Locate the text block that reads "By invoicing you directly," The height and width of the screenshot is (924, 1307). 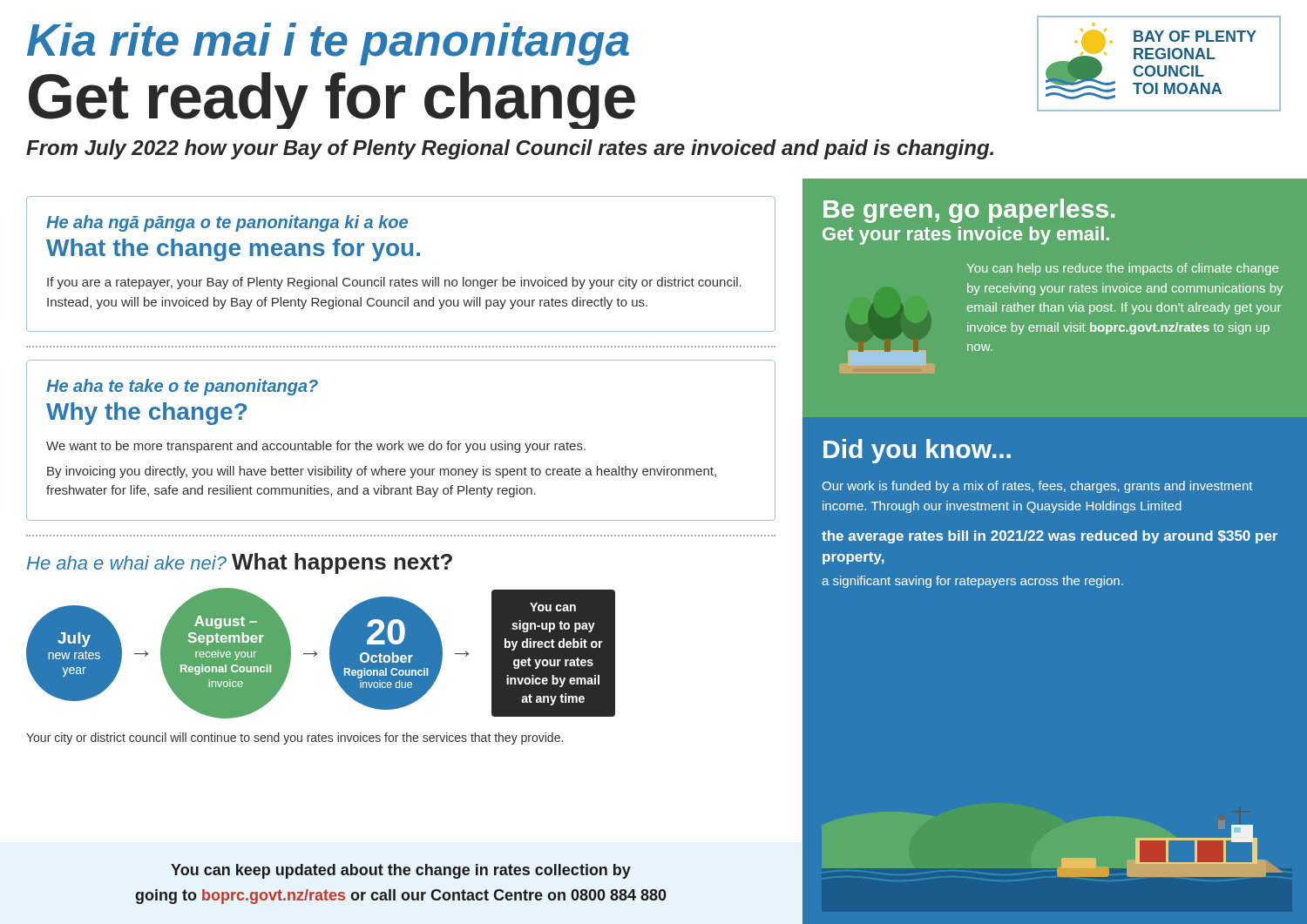pyautogui.click(x=401, y=481)
